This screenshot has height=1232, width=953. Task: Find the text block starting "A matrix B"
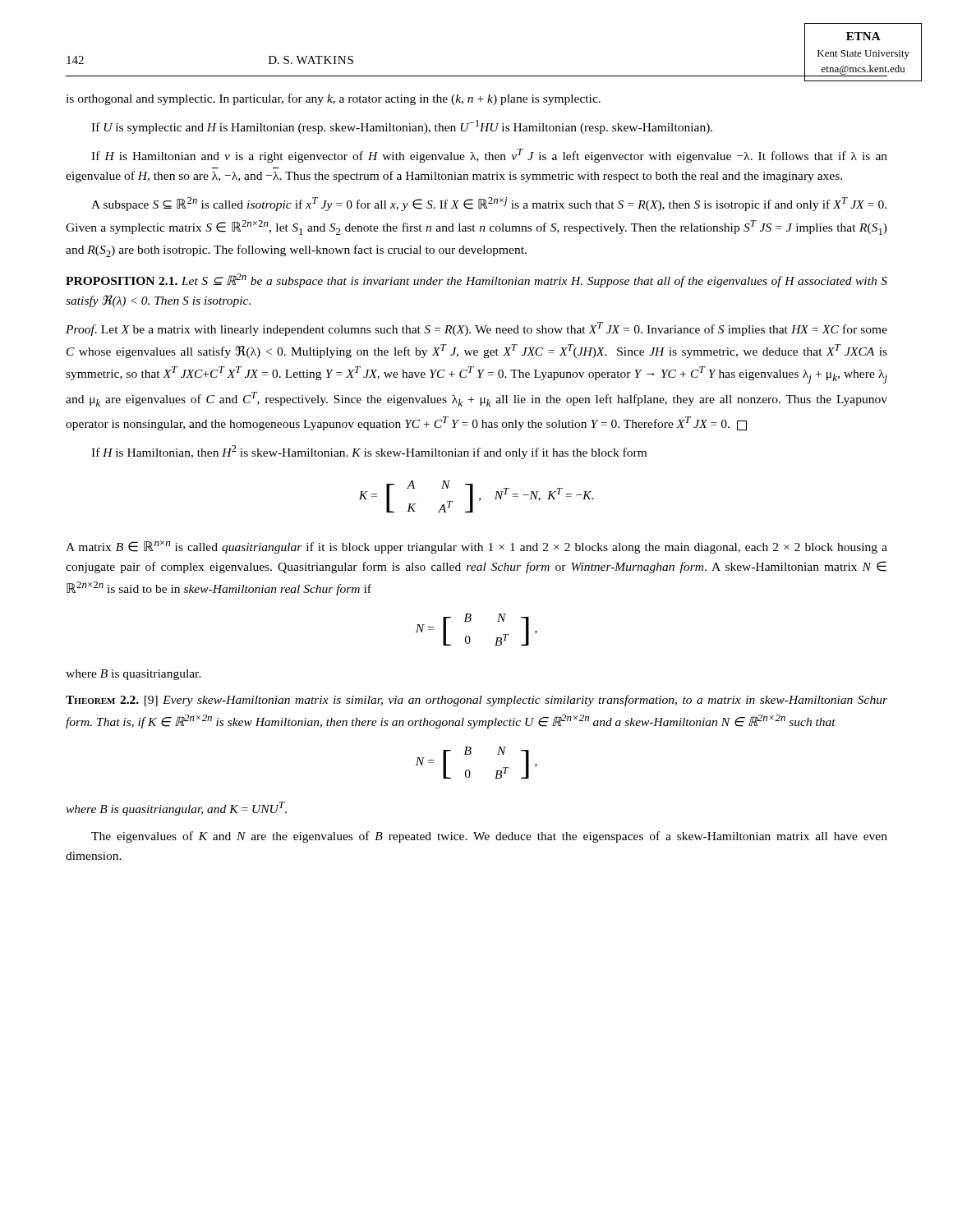tap(476, 566)
